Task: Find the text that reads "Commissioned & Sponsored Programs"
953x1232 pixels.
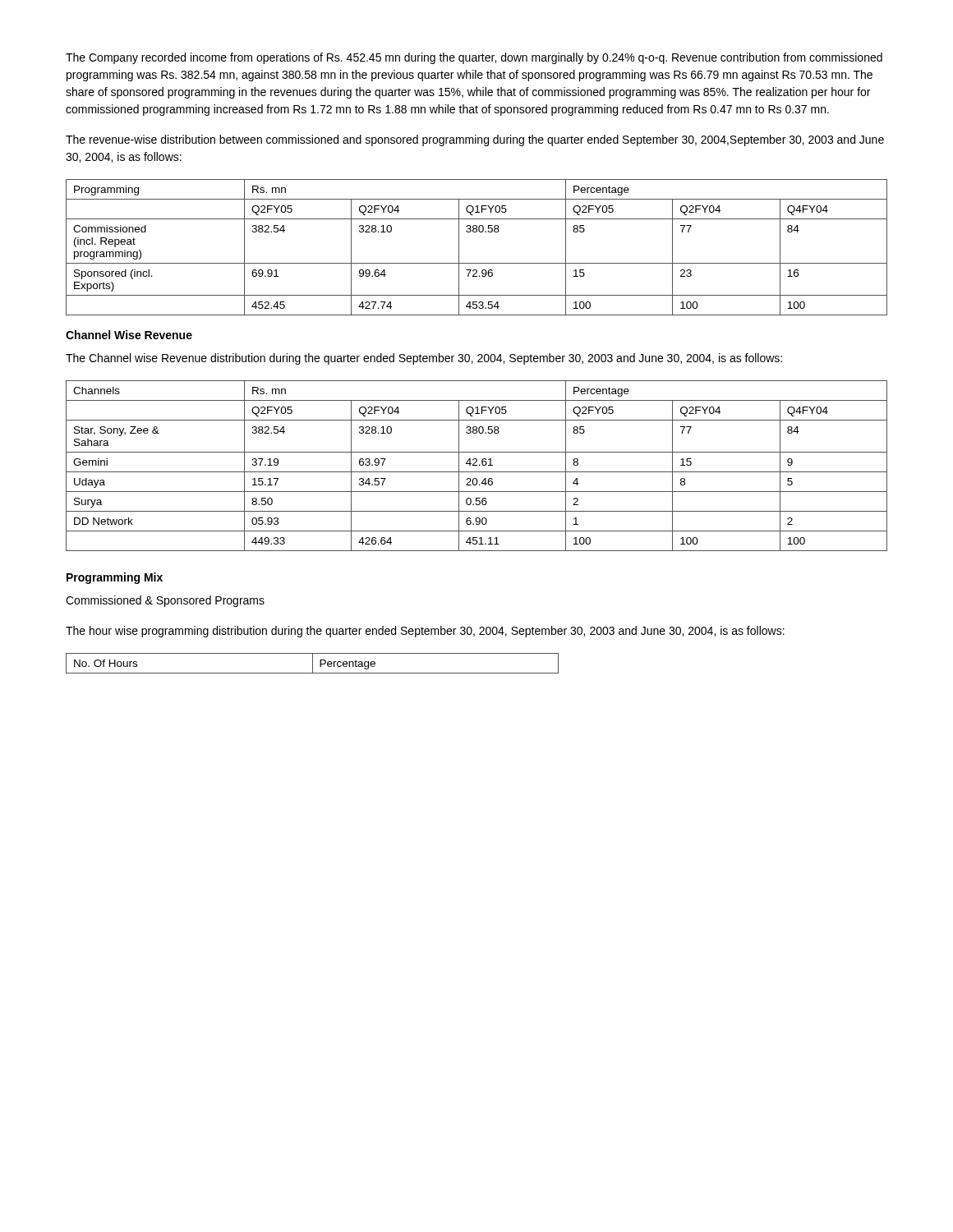Action: pyautogui.click(x=165, y=600)
